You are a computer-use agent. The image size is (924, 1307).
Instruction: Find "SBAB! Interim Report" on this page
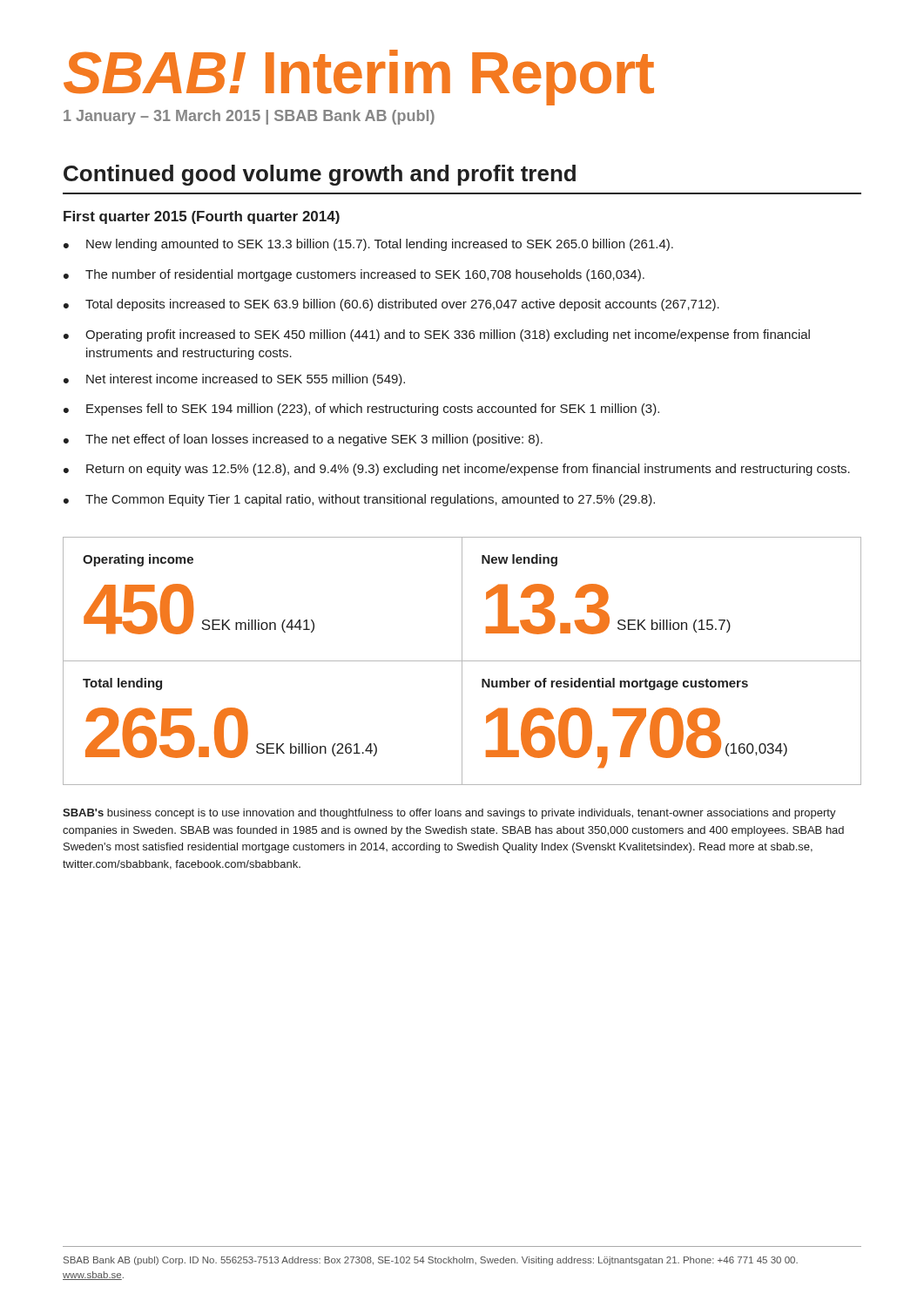462,73
